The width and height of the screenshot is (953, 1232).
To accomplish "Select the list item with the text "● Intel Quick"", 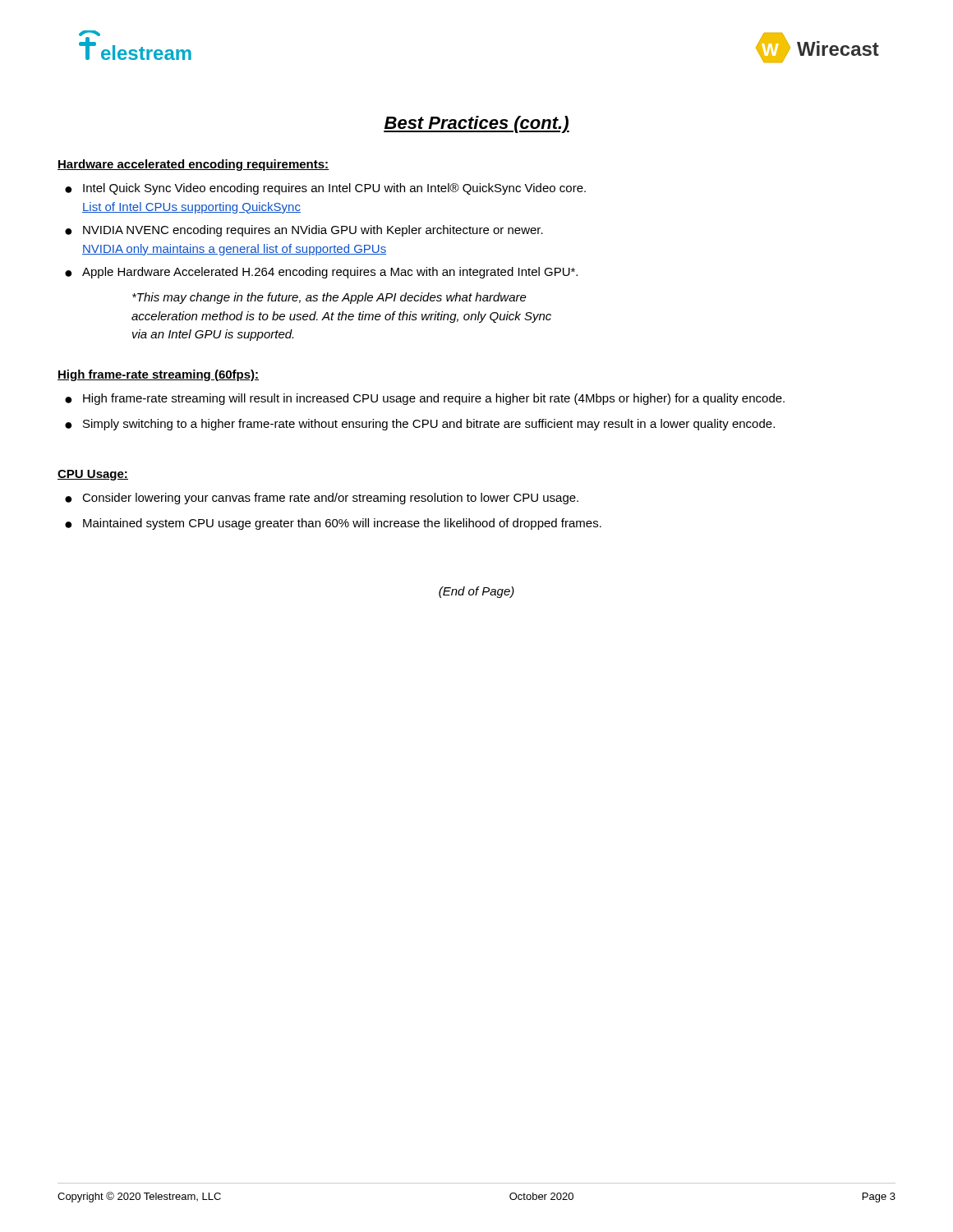I will (x=480, y=197).
